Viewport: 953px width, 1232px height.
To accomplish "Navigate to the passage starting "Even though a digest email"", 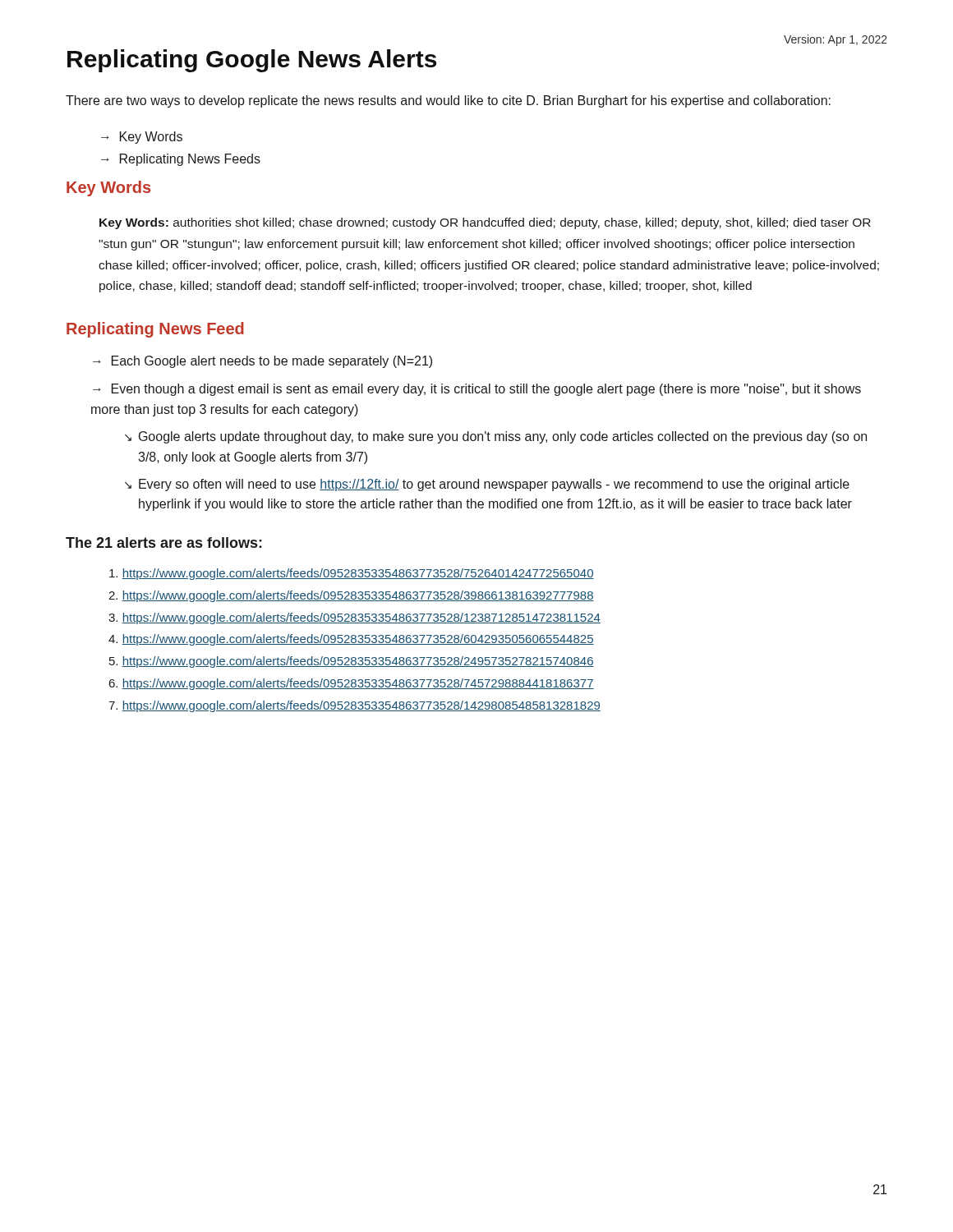I will [x=489, y=449].
